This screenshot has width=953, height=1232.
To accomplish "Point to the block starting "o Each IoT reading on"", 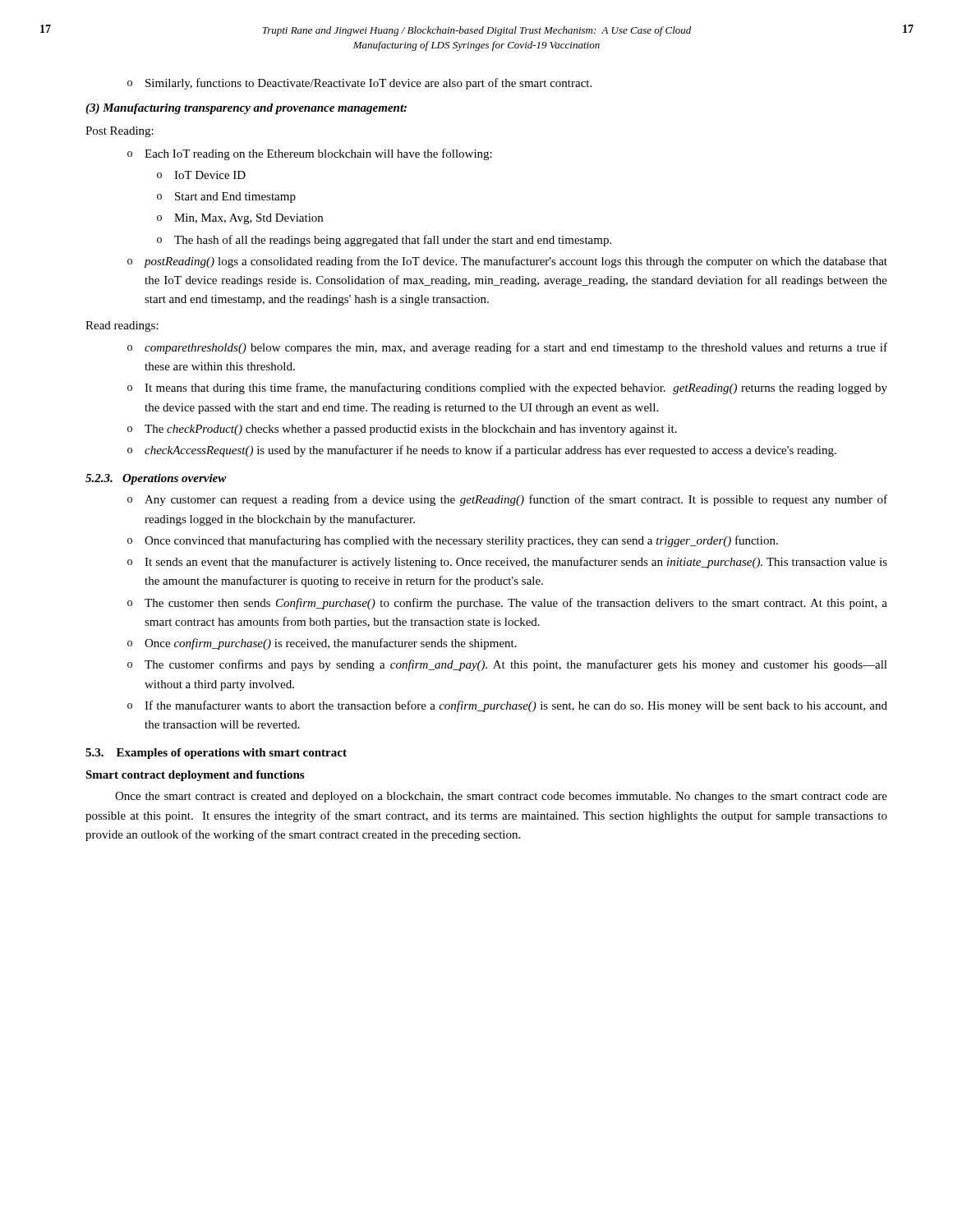I will (x=501, y=154).
